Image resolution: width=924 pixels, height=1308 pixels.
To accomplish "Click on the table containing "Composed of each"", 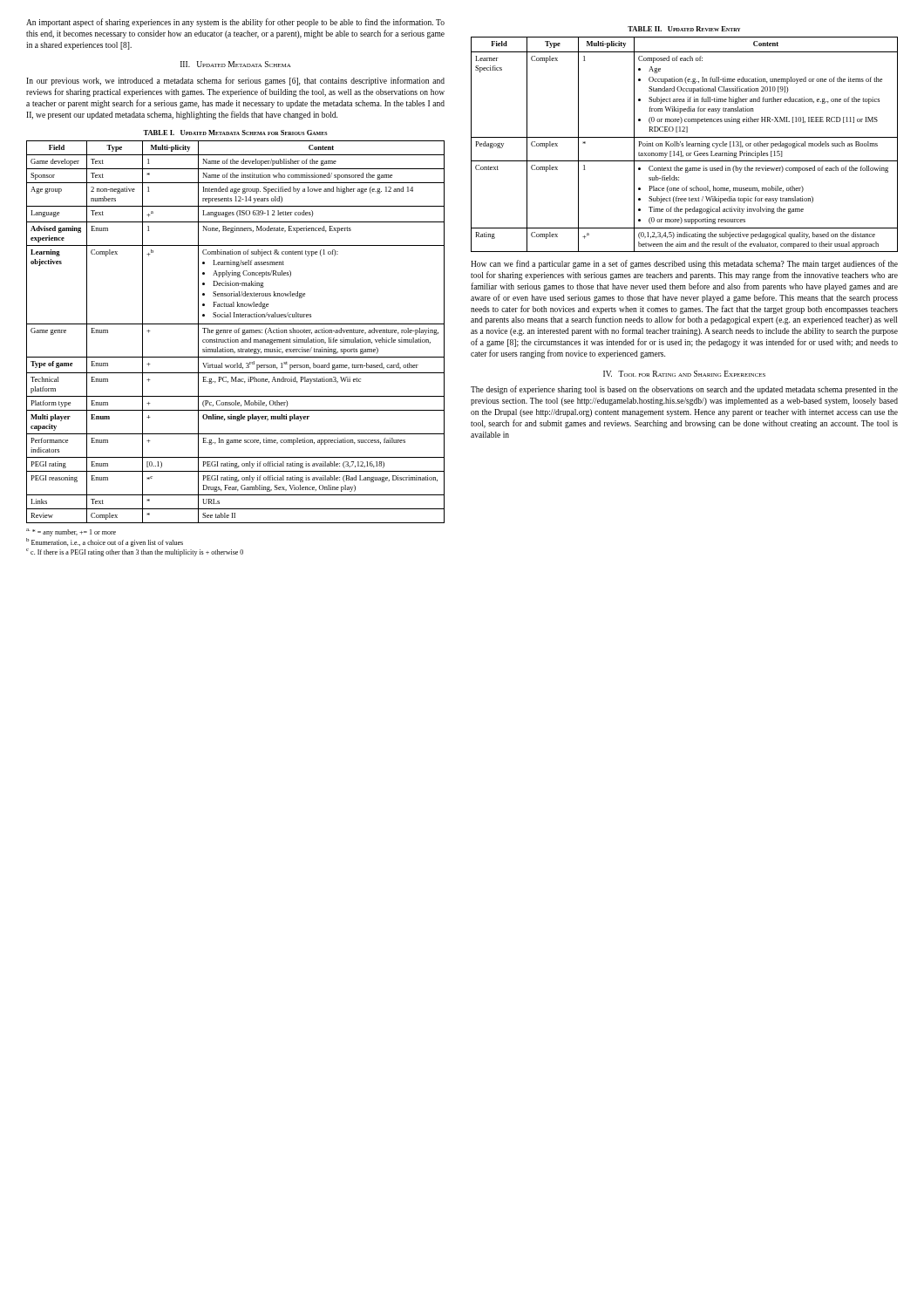I will pyautogui.click(x=684, y=145).
